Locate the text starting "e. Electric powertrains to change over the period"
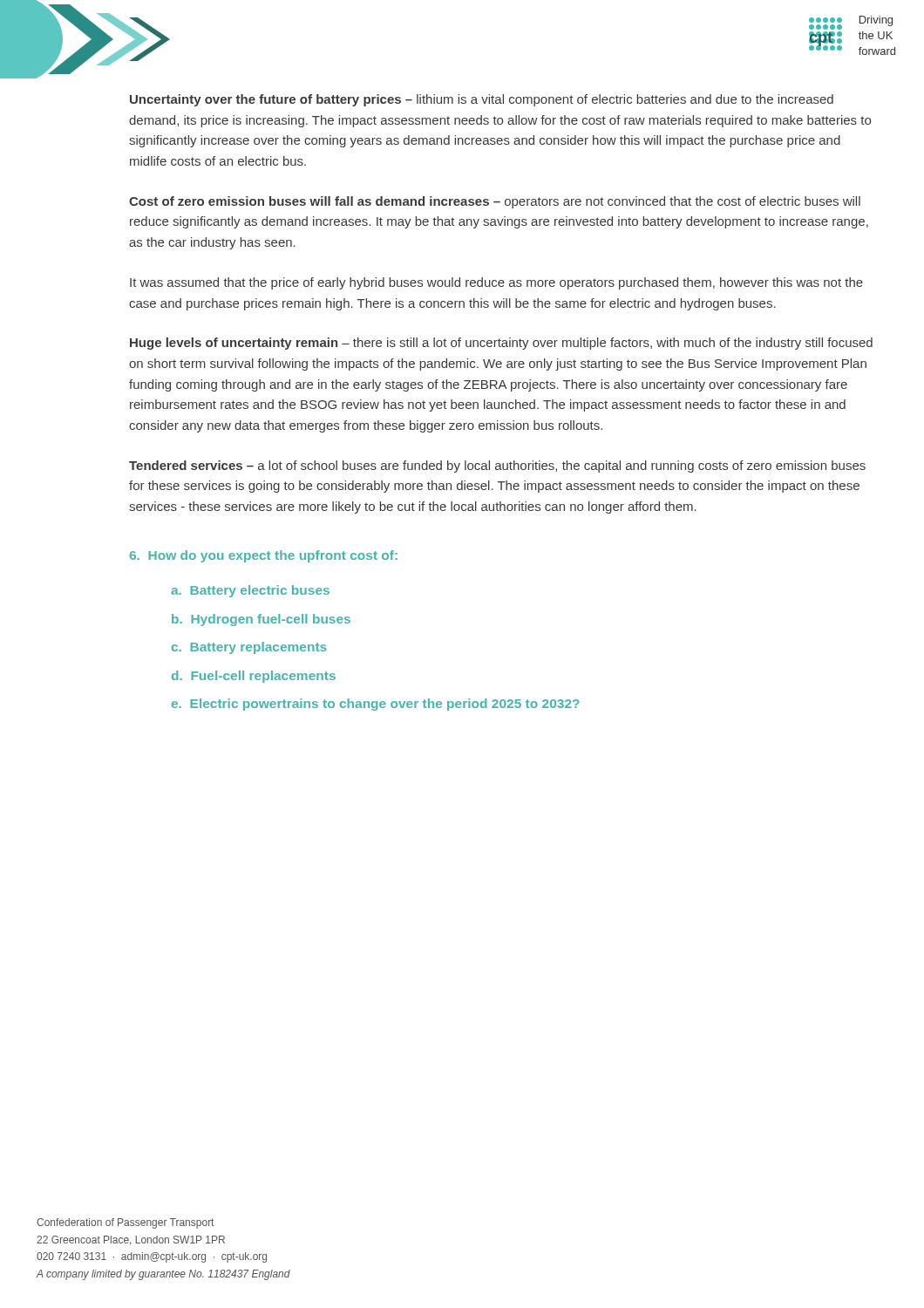924x1308 pixels. 375,703
